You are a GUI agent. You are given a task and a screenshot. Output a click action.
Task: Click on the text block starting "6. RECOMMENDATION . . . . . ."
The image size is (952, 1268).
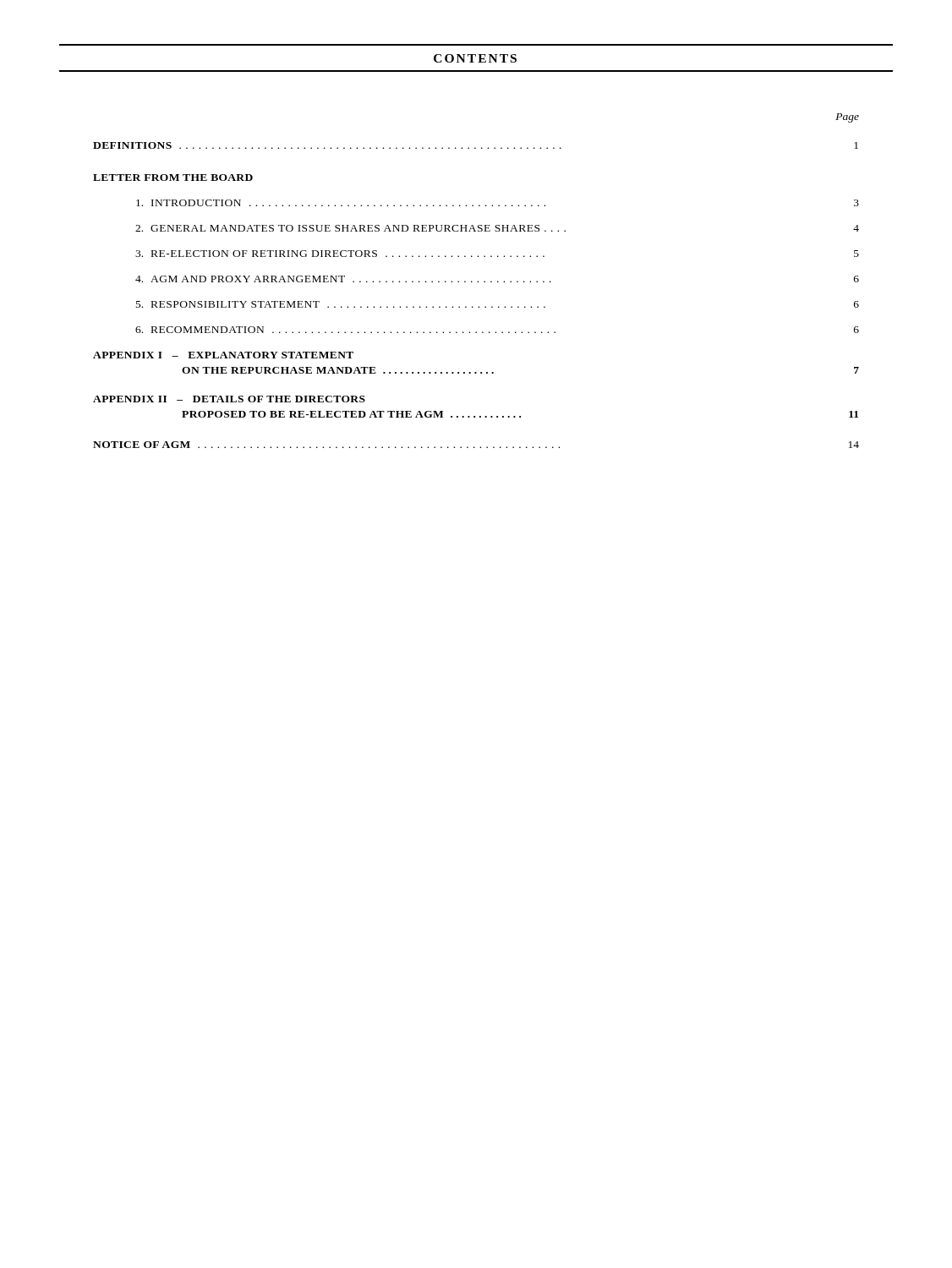tap(476, 330)
